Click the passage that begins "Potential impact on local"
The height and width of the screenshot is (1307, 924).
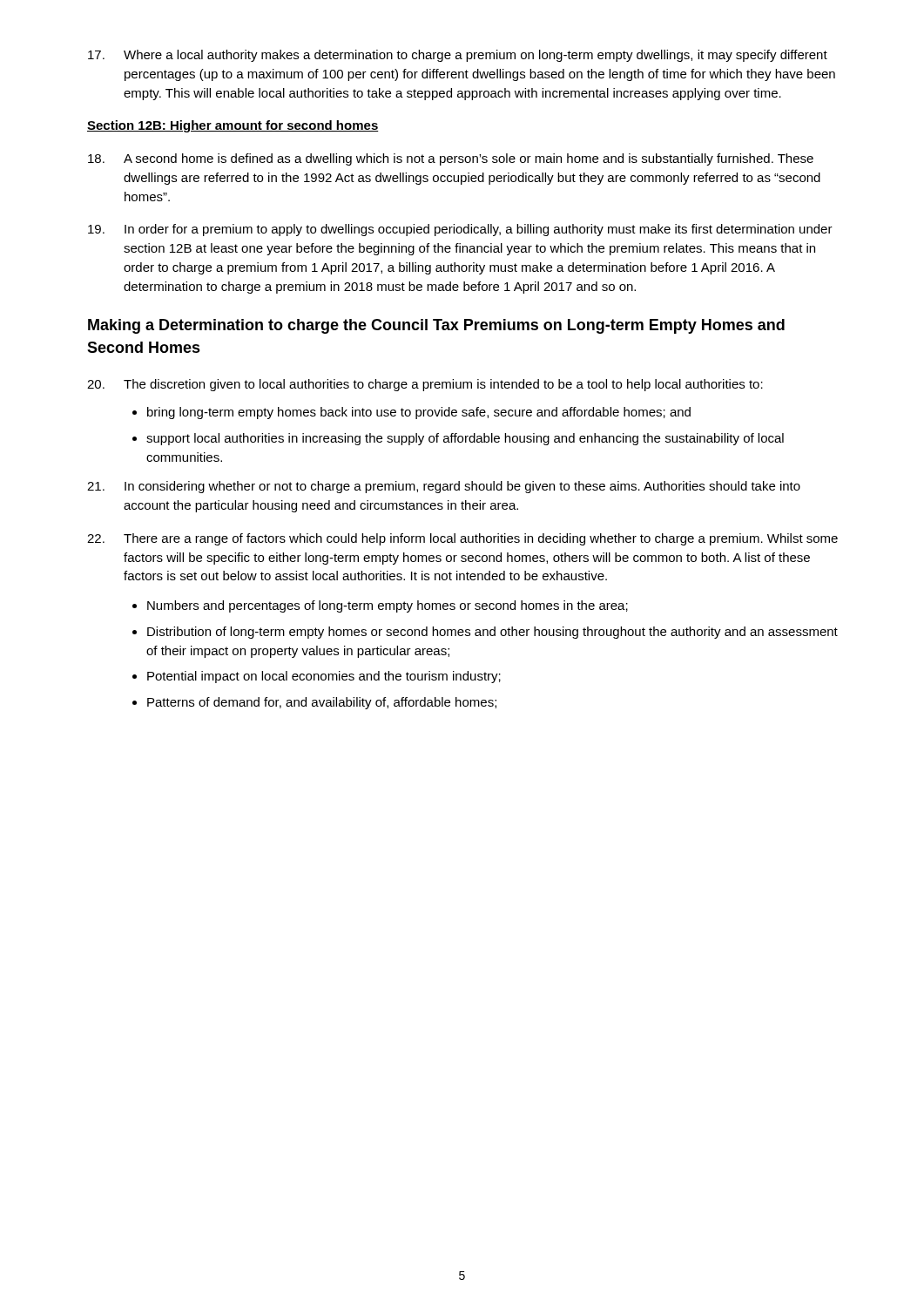coord(496,676)
